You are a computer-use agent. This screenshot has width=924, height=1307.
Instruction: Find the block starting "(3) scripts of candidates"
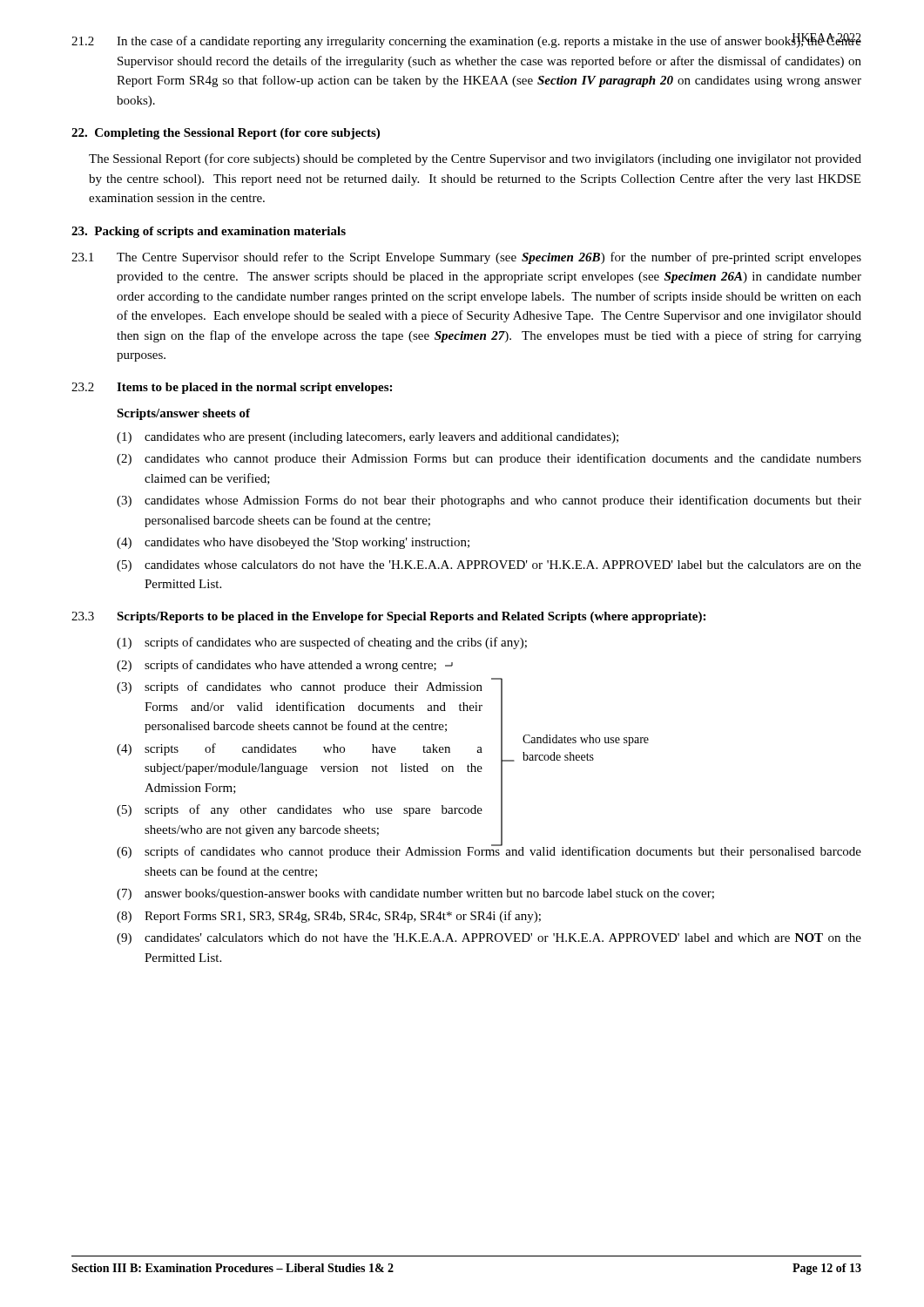tap(300, 706)
